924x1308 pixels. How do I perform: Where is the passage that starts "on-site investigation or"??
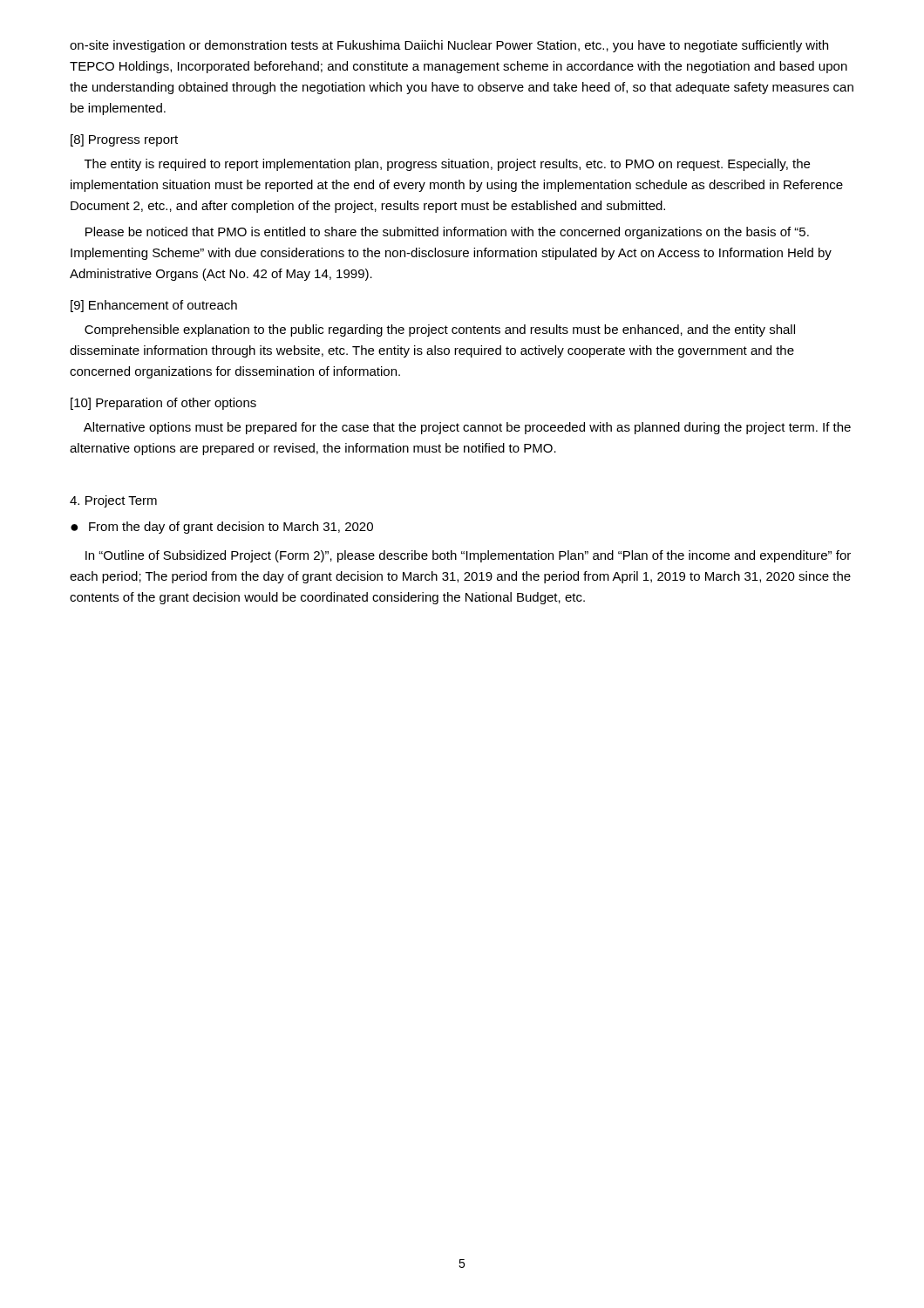pos(462,76)
